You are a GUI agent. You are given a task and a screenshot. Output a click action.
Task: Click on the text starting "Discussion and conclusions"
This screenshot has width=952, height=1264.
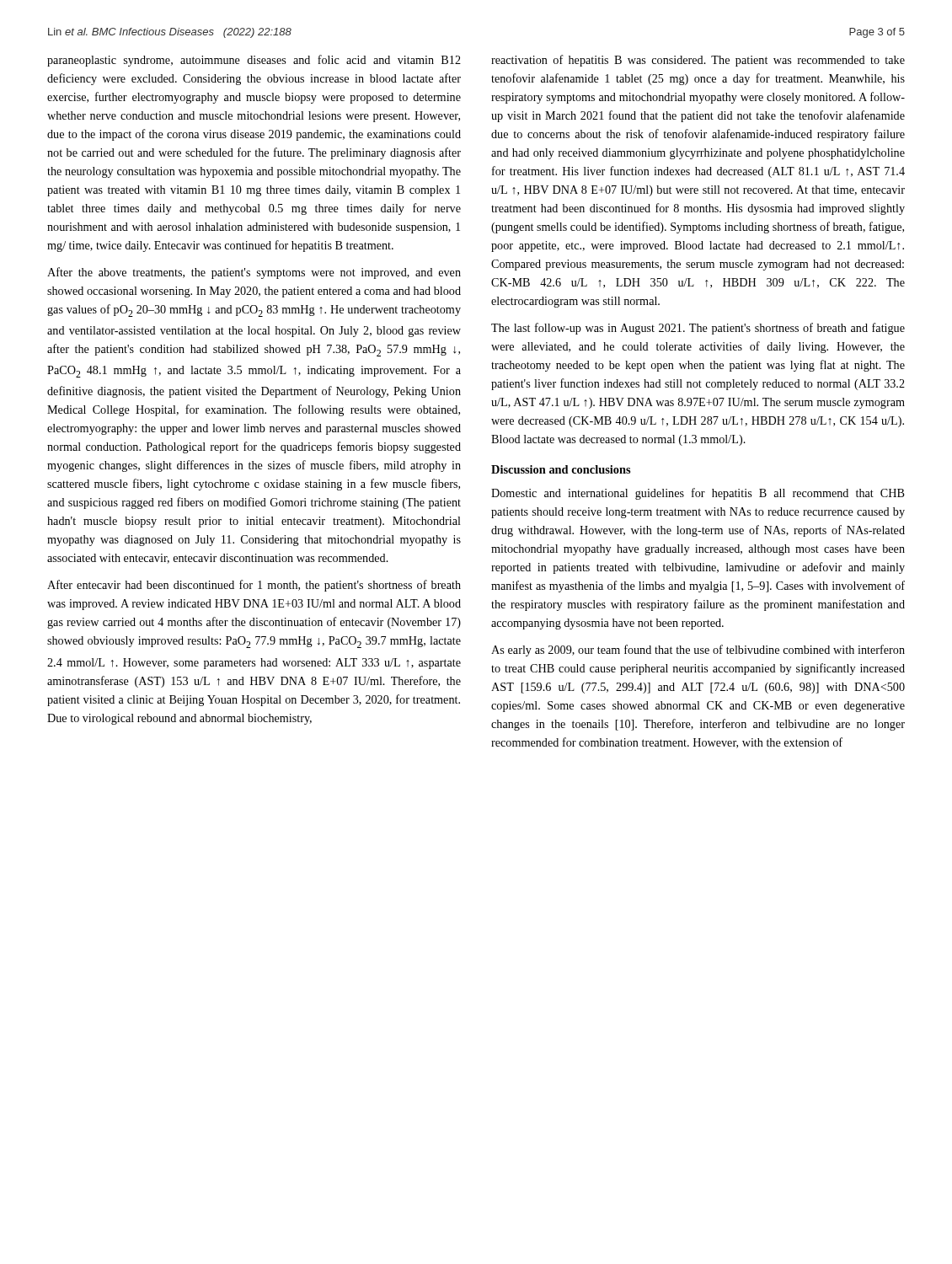(x=561, y=469)
